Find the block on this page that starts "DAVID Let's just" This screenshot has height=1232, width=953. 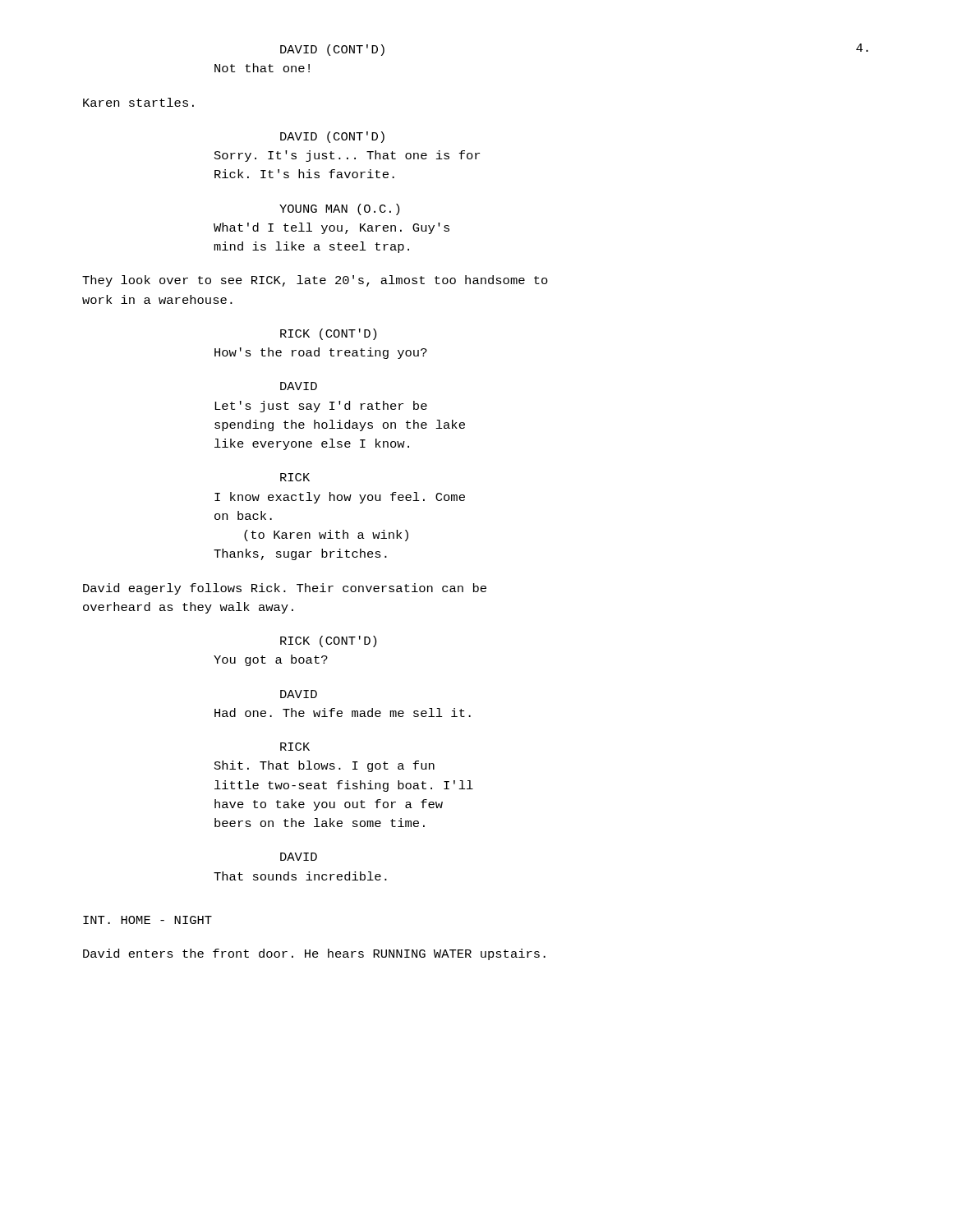pyautogui.click(x=299, y=386)
